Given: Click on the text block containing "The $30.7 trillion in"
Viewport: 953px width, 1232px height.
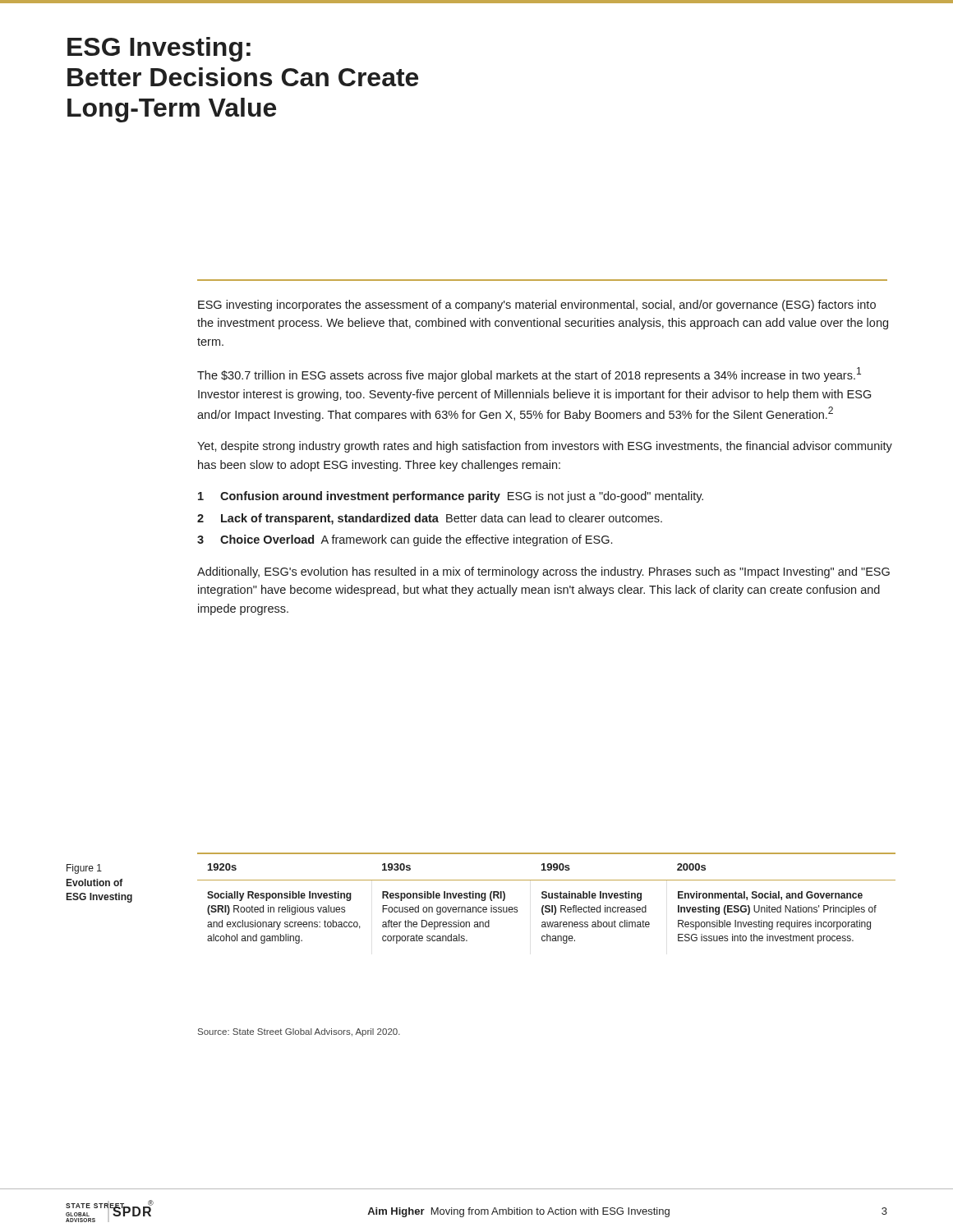Looking at the screenshot, I should click(x=546, y=394).
